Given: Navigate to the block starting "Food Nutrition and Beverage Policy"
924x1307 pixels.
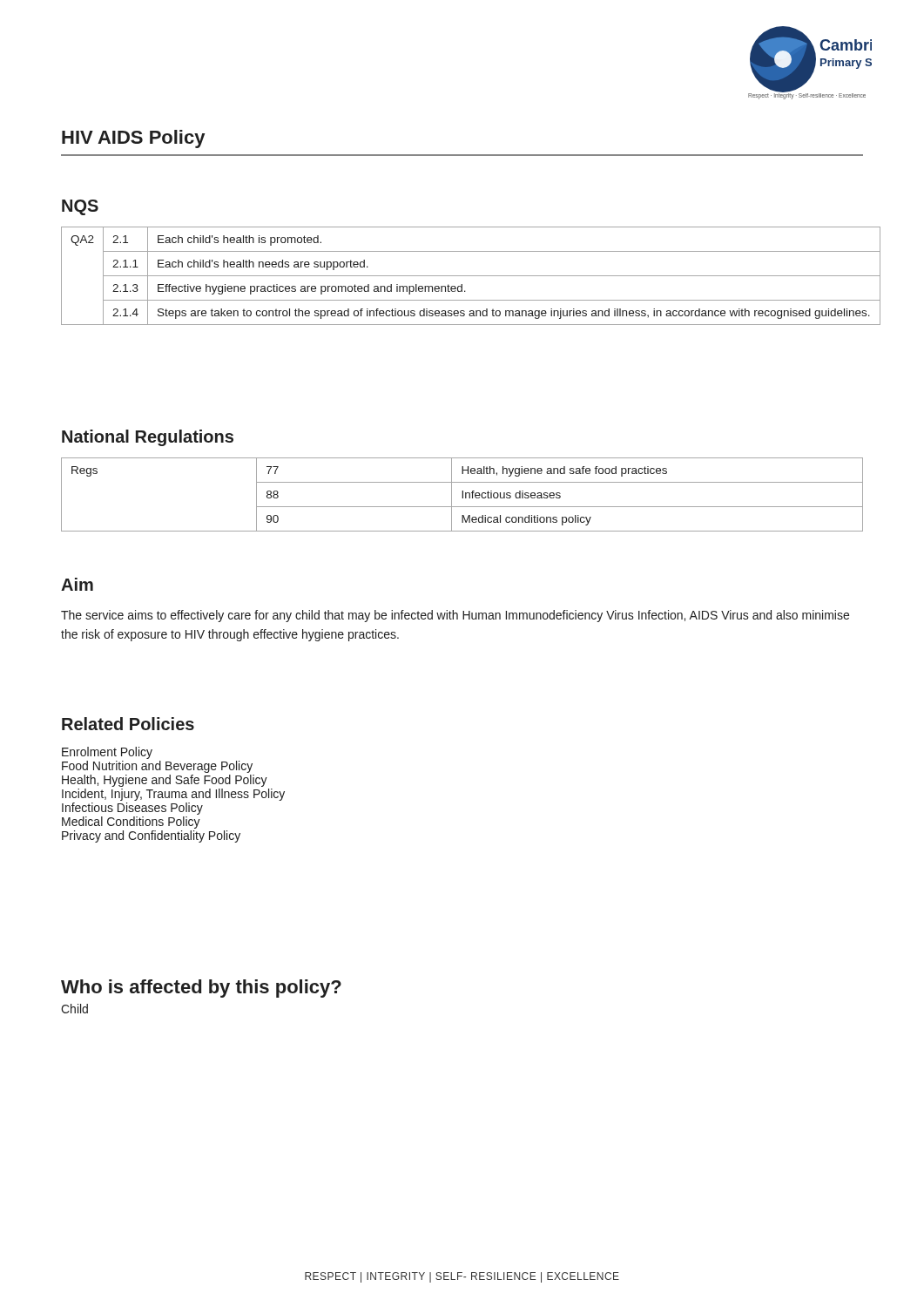Looking at the screenshot, I should tap(157, 766).
